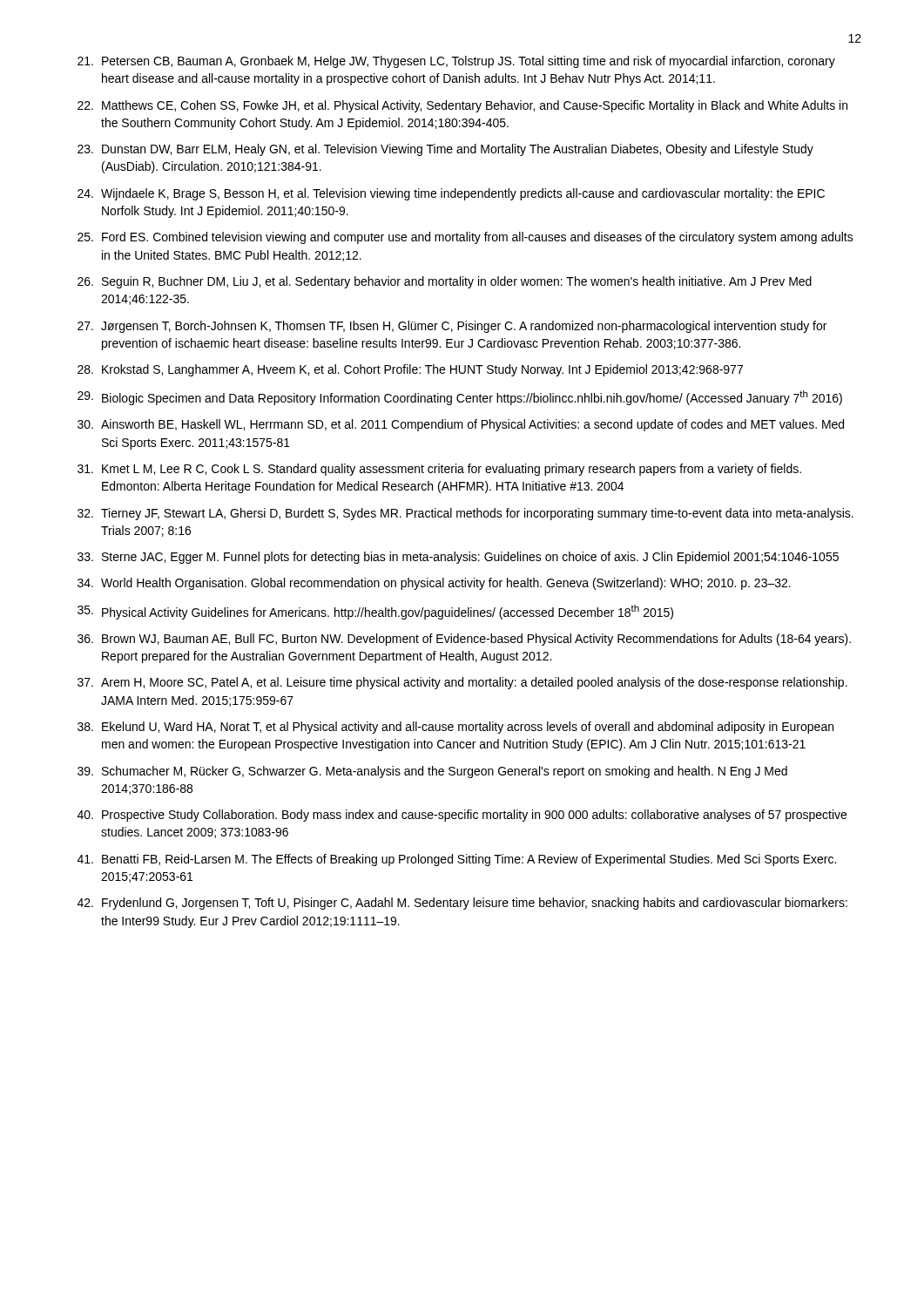Point to the block beginning "40. Prospective Study Collaboration. Body mass index"

[462, 824]
